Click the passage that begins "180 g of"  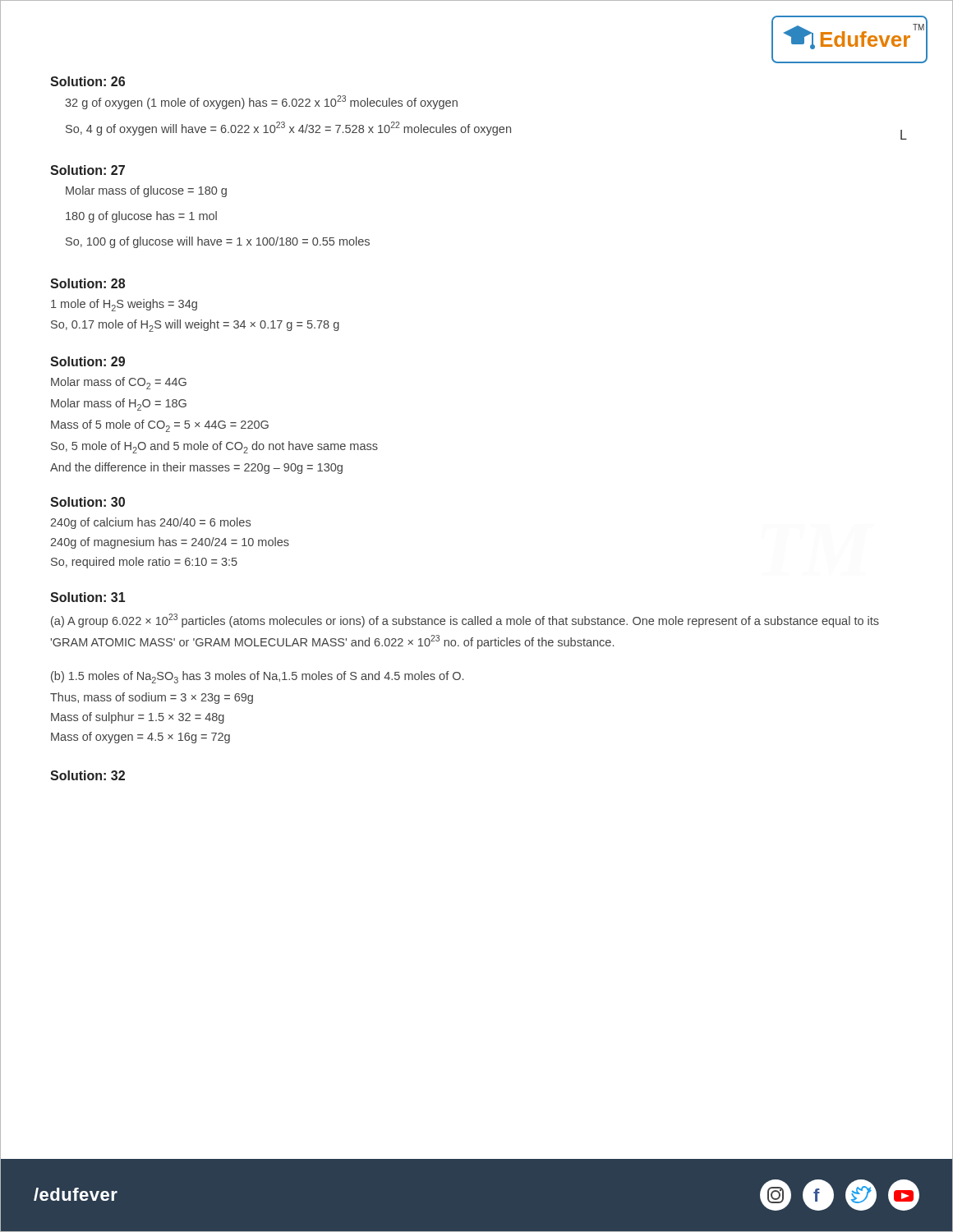(141, 216)
